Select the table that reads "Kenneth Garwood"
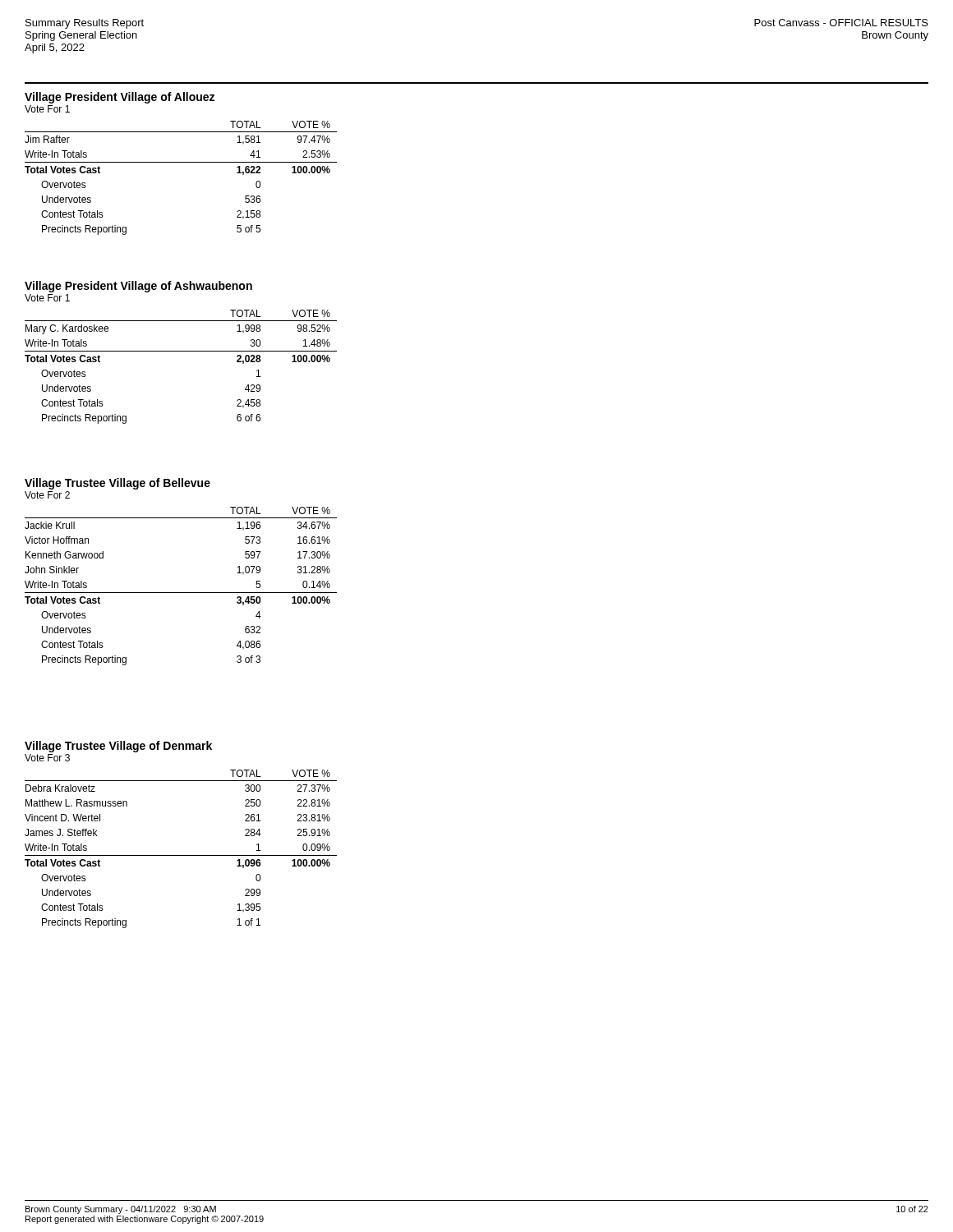 point(181,586)
